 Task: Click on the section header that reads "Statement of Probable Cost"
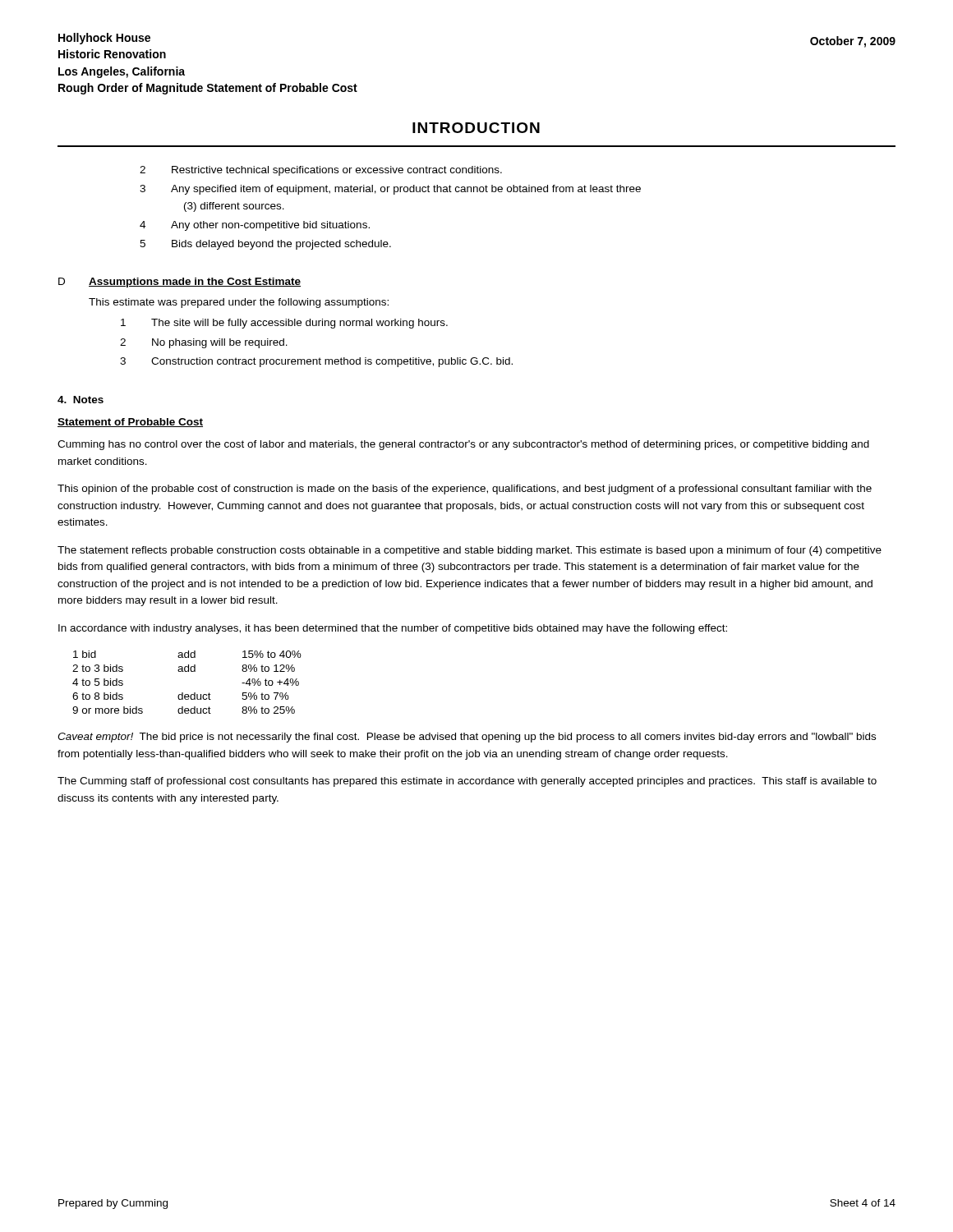tap(130, 422)
